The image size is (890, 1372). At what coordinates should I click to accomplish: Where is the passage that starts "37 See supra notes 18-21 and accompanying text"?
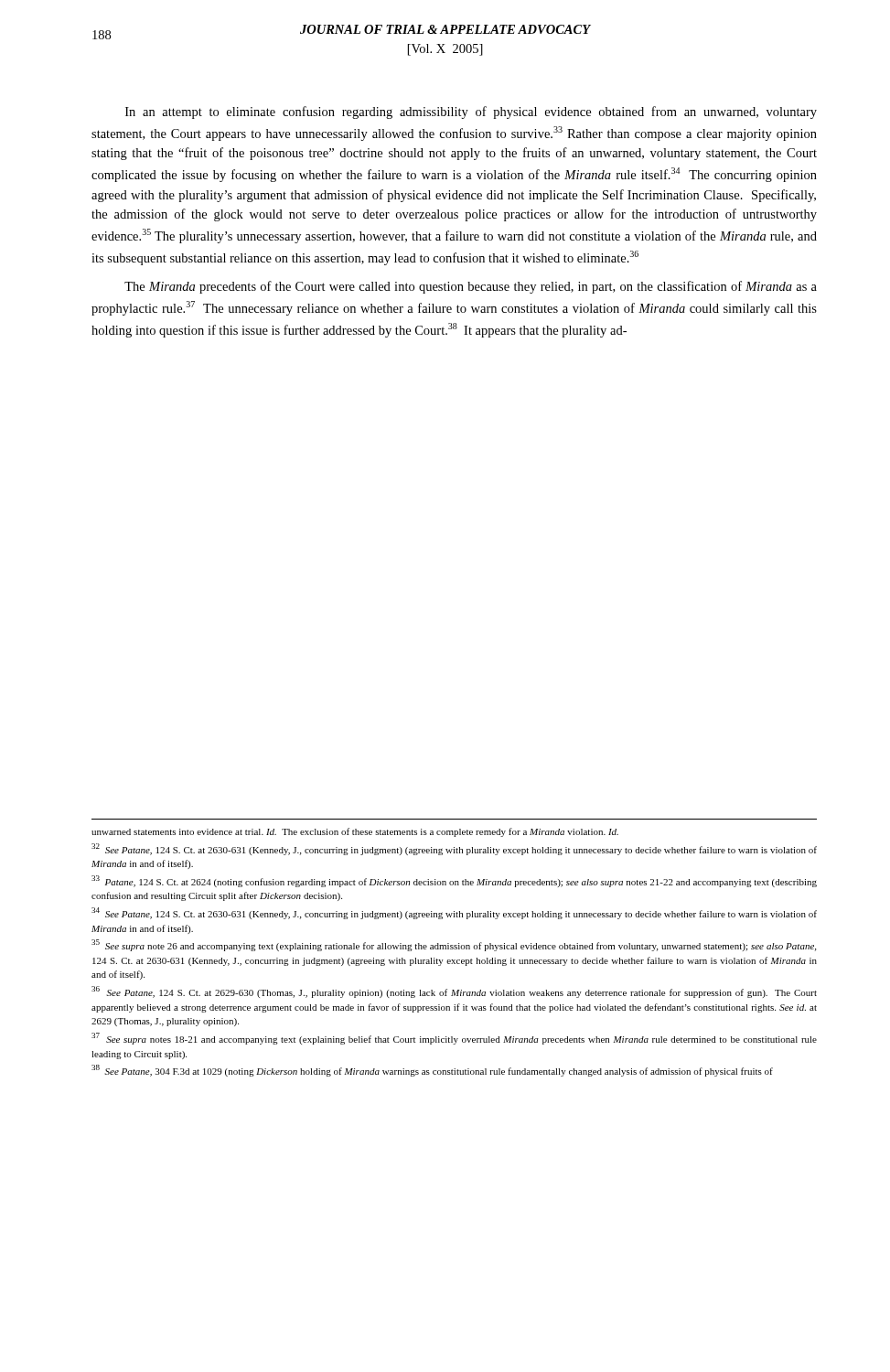point(454,1046)
